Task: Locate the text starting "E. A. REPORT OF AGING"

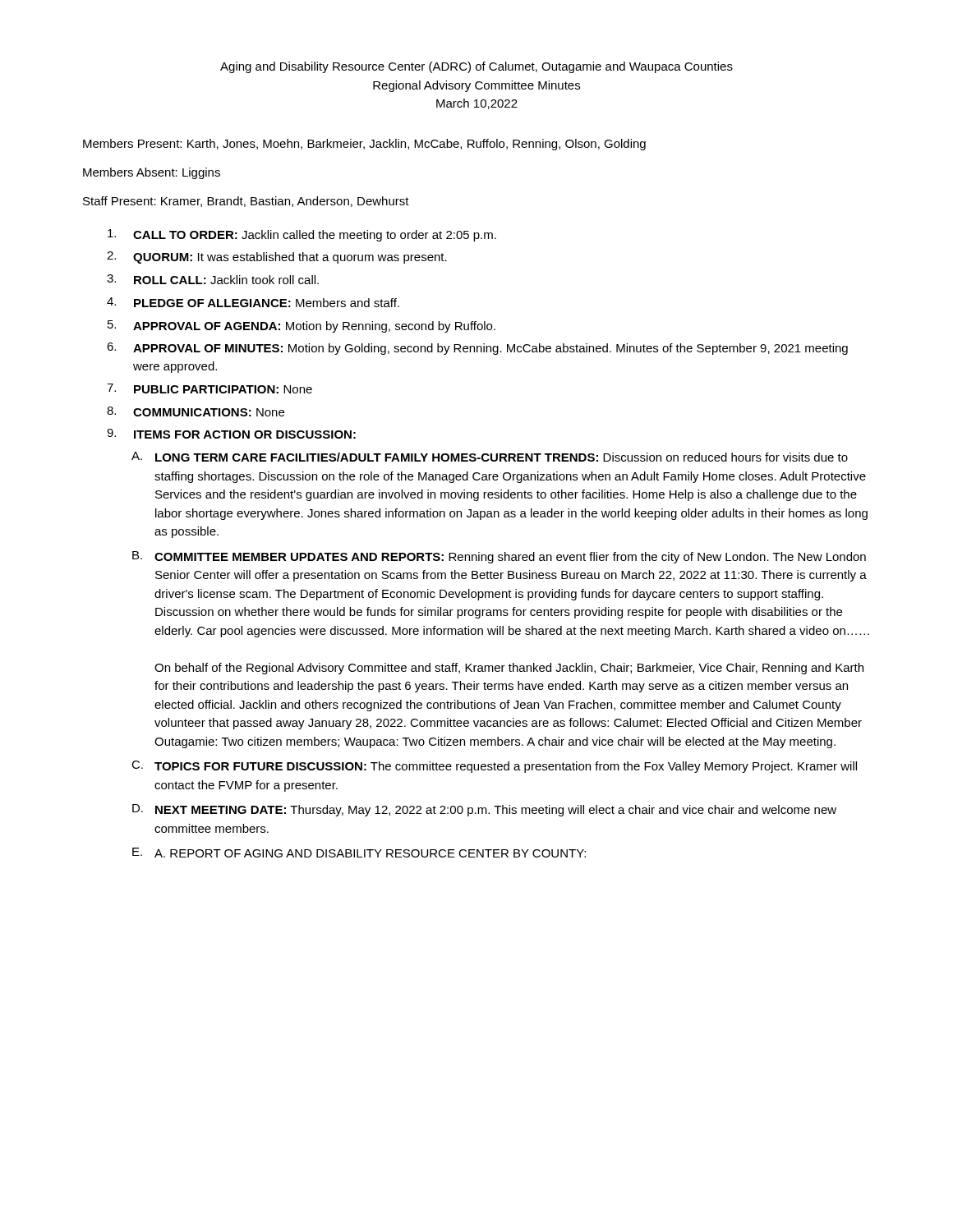Action: pos(501,854)
